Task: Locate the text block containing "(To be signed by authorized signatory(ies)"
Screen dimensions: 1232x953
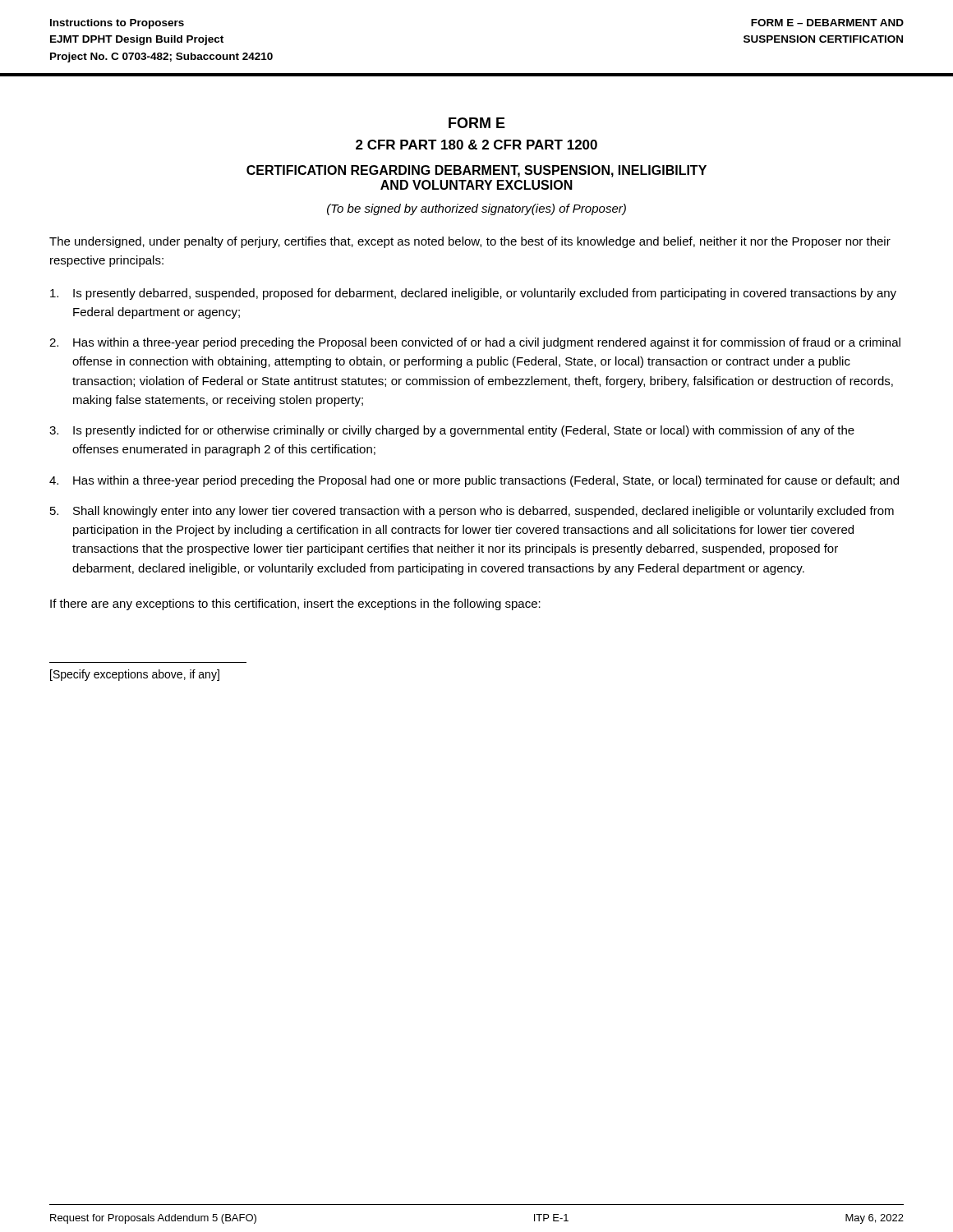Action: tap(476, 208)
